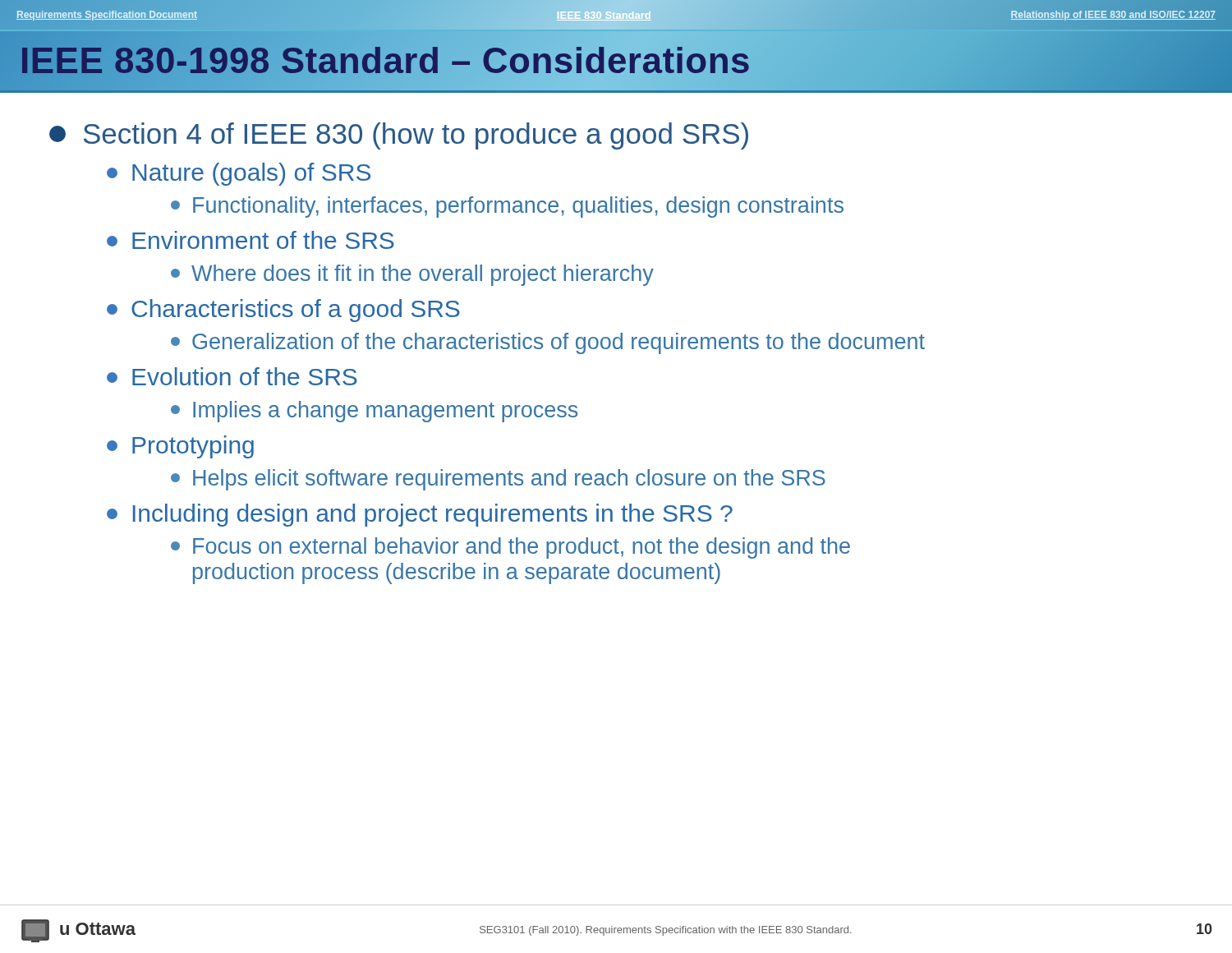Where is the passage that starts "Section 4 of IEEE 830 (how to"?
This screenshot has width=1232, height=953.
[x=400, y=134]
